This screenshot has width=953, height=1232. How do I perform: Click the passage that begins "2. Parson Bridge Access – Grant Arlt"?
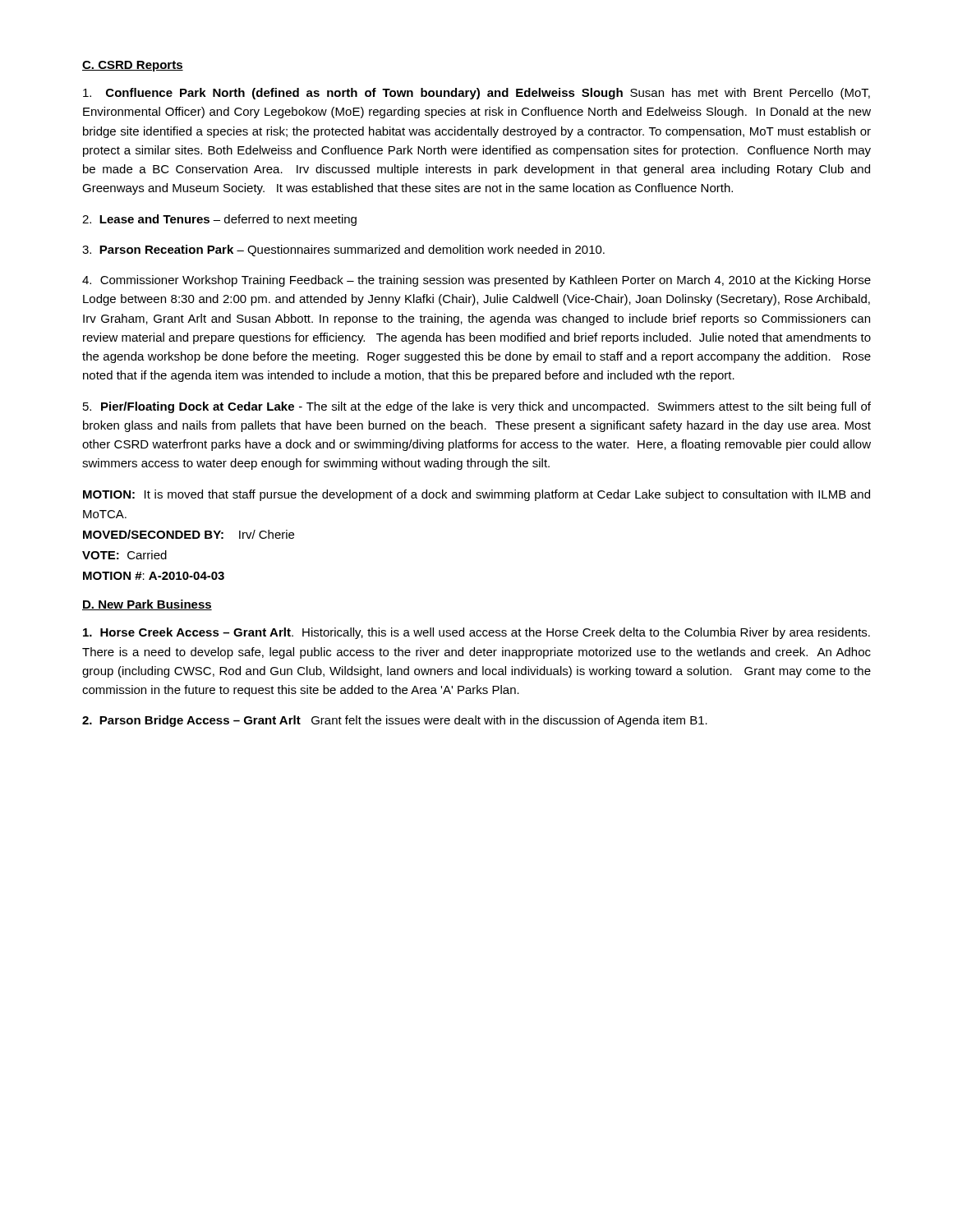point(395,720)
